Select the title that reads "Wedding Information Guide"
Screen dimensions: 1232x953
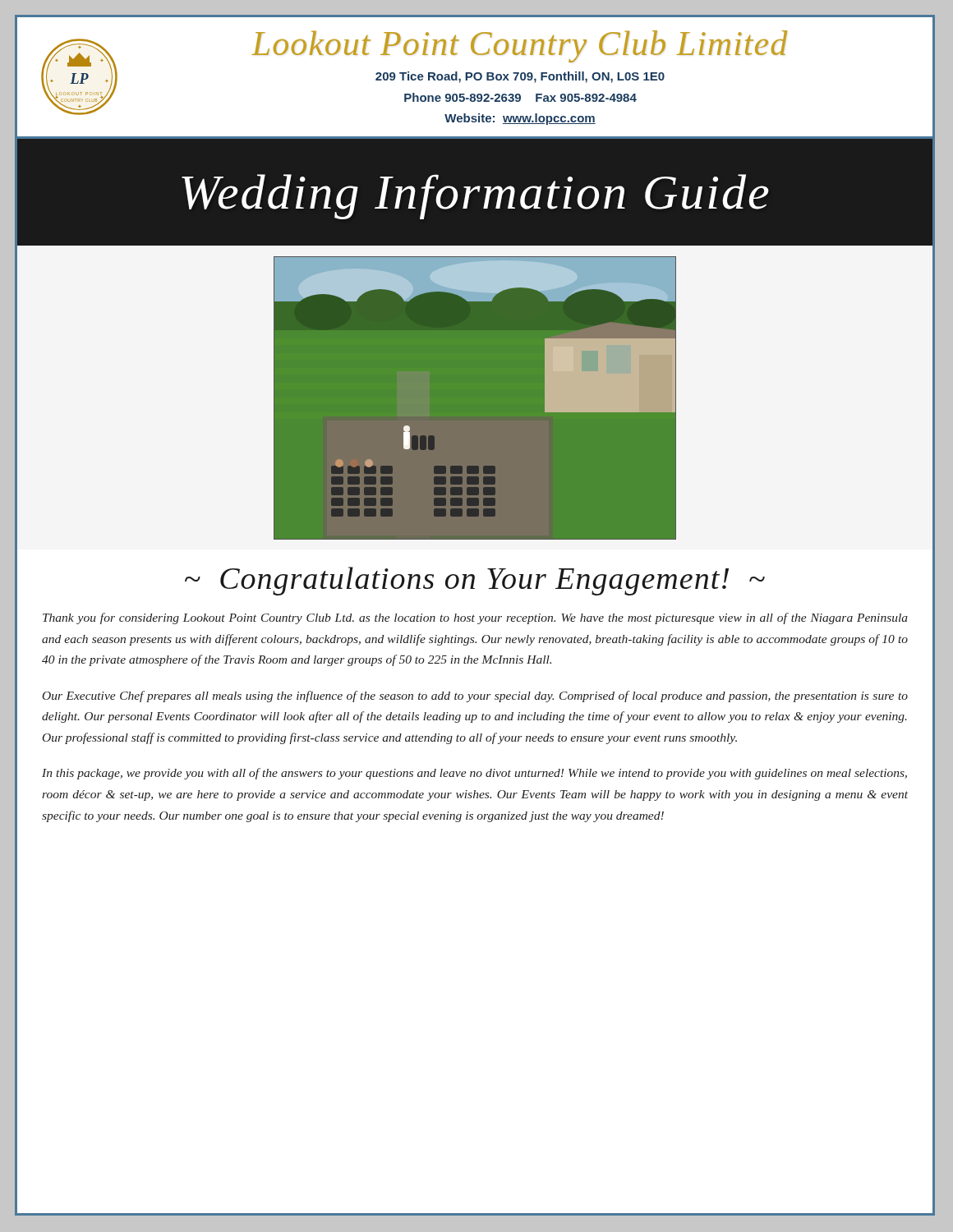point(475,192)
